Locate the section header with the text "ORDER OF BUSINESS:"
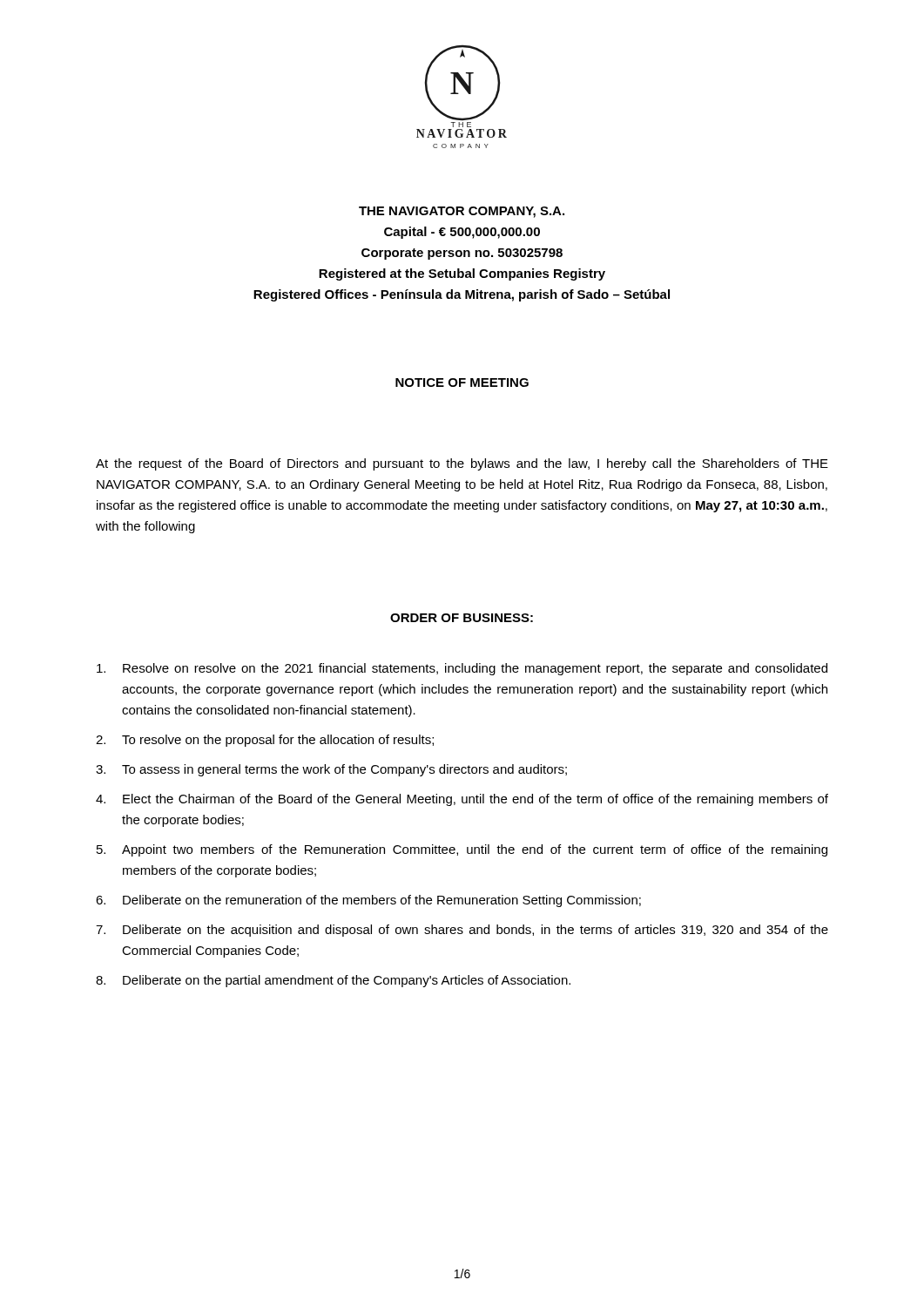Image resolution: width=924 pixels, height=1307 pixels. pyautogui.click(x=462, y=617)
